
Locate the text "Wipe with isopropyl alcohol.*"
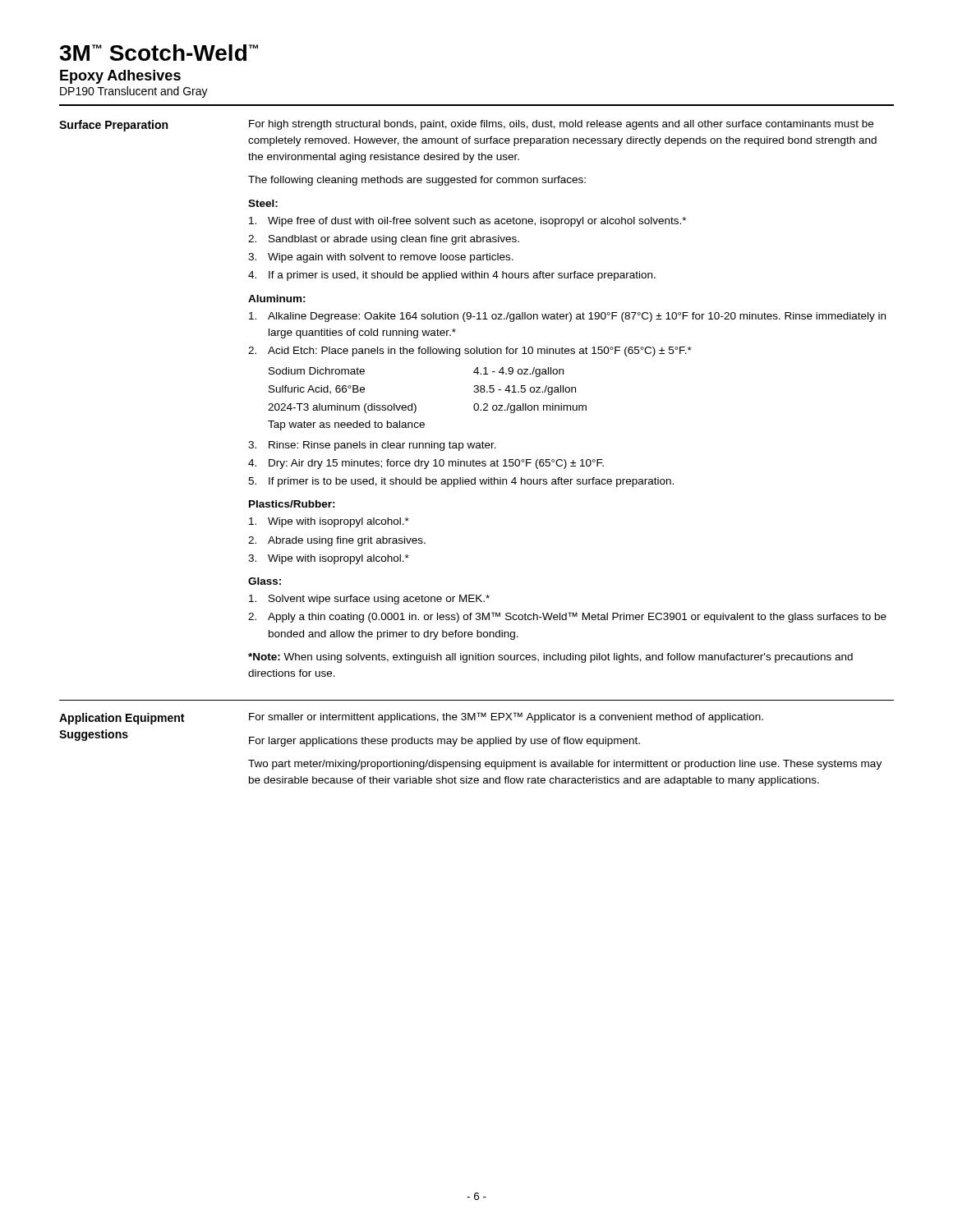coord(329,522)
